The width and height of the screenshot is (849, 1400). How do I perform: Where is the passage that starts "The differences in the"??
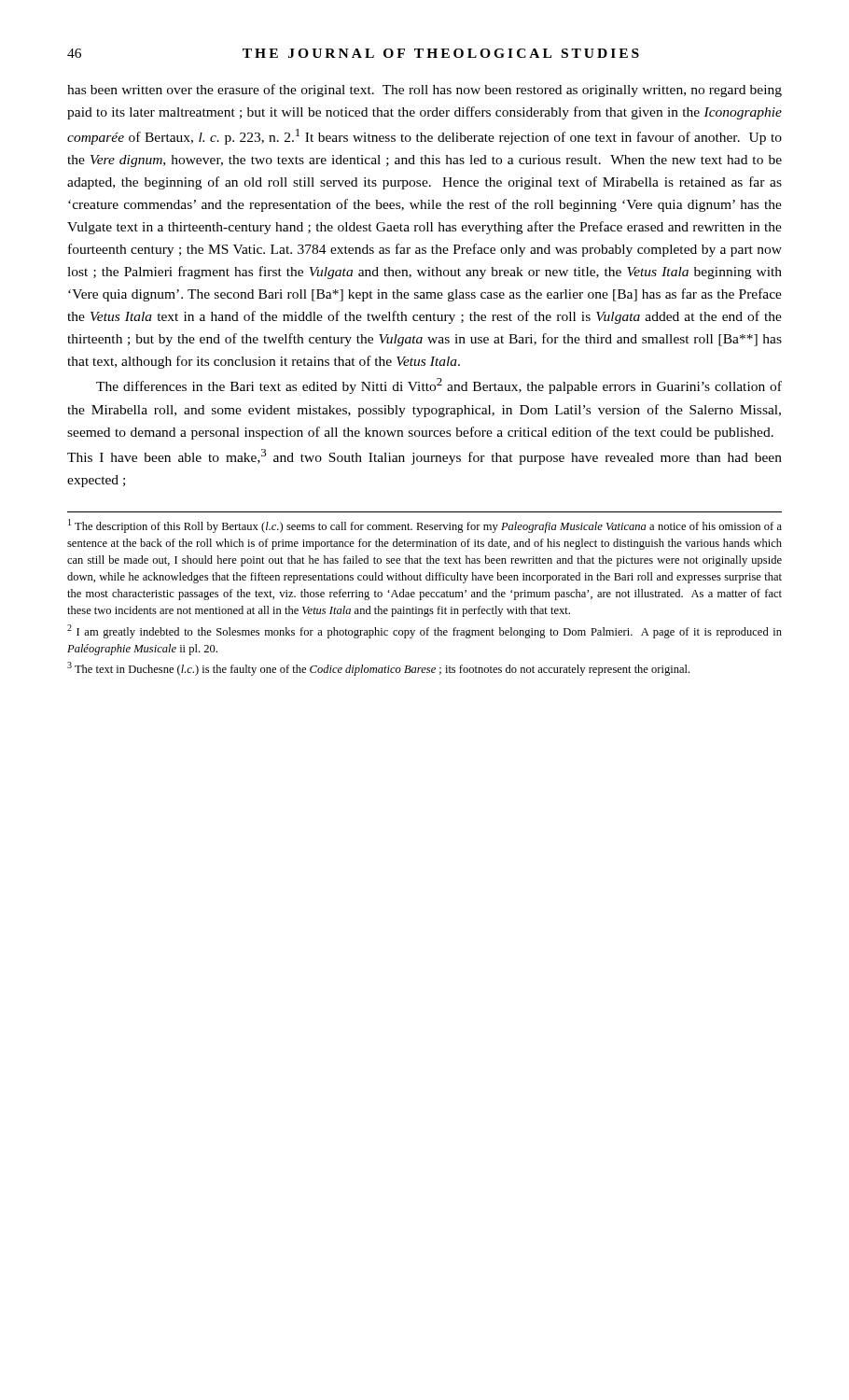[424, 432]
